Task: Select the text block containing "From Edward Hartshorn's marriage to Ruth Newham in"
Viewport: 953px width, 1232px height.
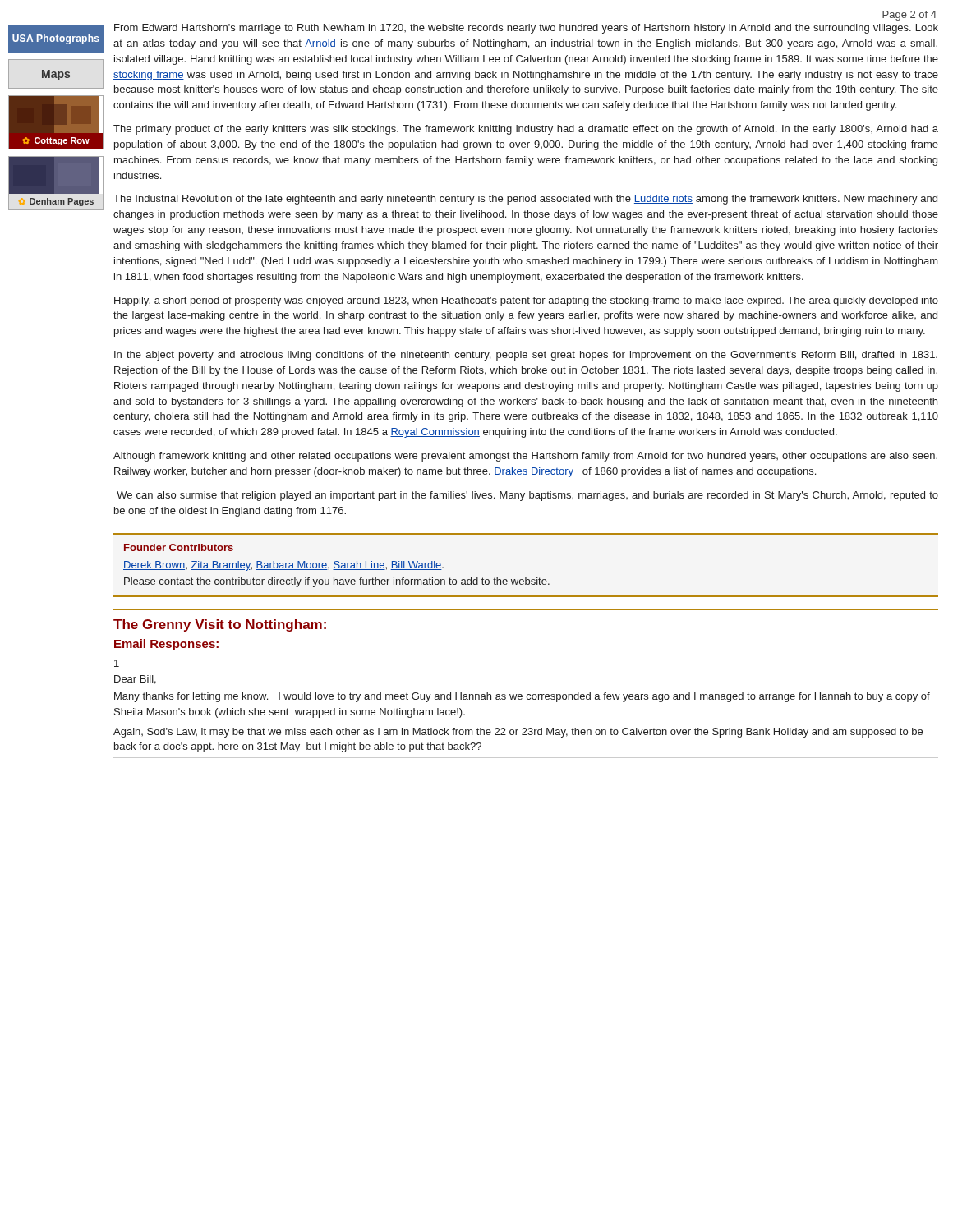Action: 526,67
